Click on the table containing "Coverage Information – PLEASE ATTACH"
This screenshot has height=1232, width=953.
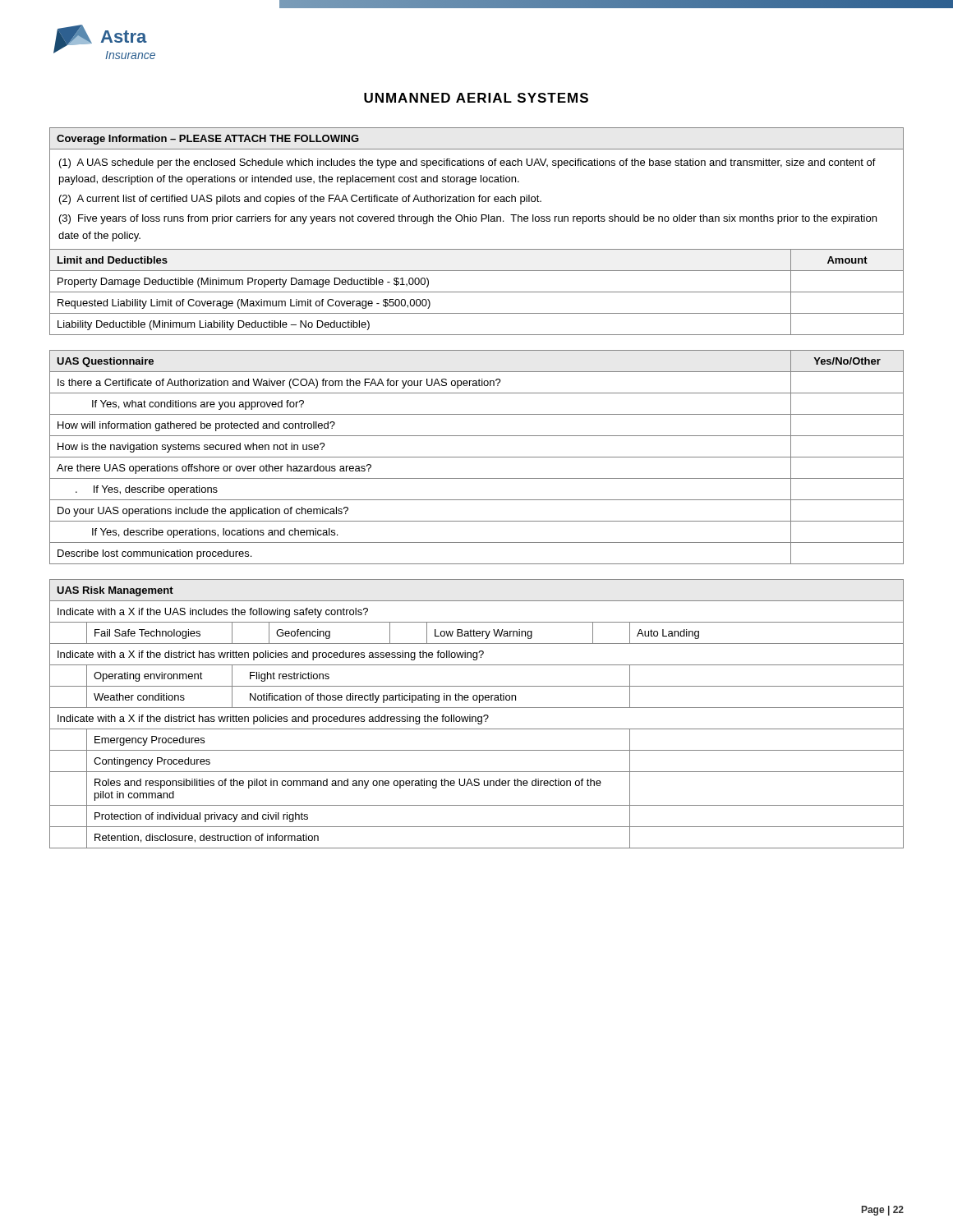click(x=476, y=231)
